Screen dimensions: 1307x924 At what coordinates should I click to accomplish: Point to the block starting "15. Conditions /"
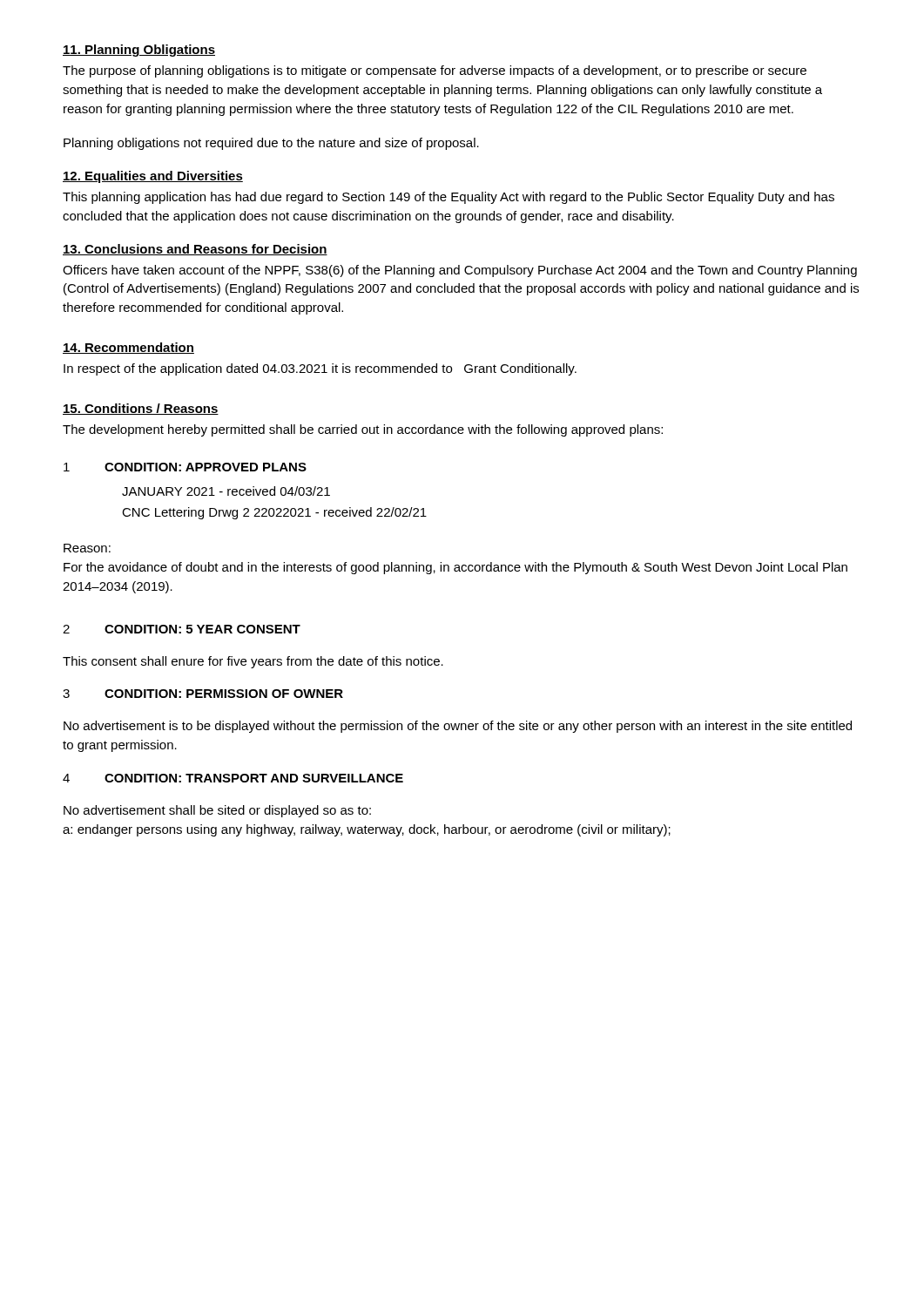point(140,408)
